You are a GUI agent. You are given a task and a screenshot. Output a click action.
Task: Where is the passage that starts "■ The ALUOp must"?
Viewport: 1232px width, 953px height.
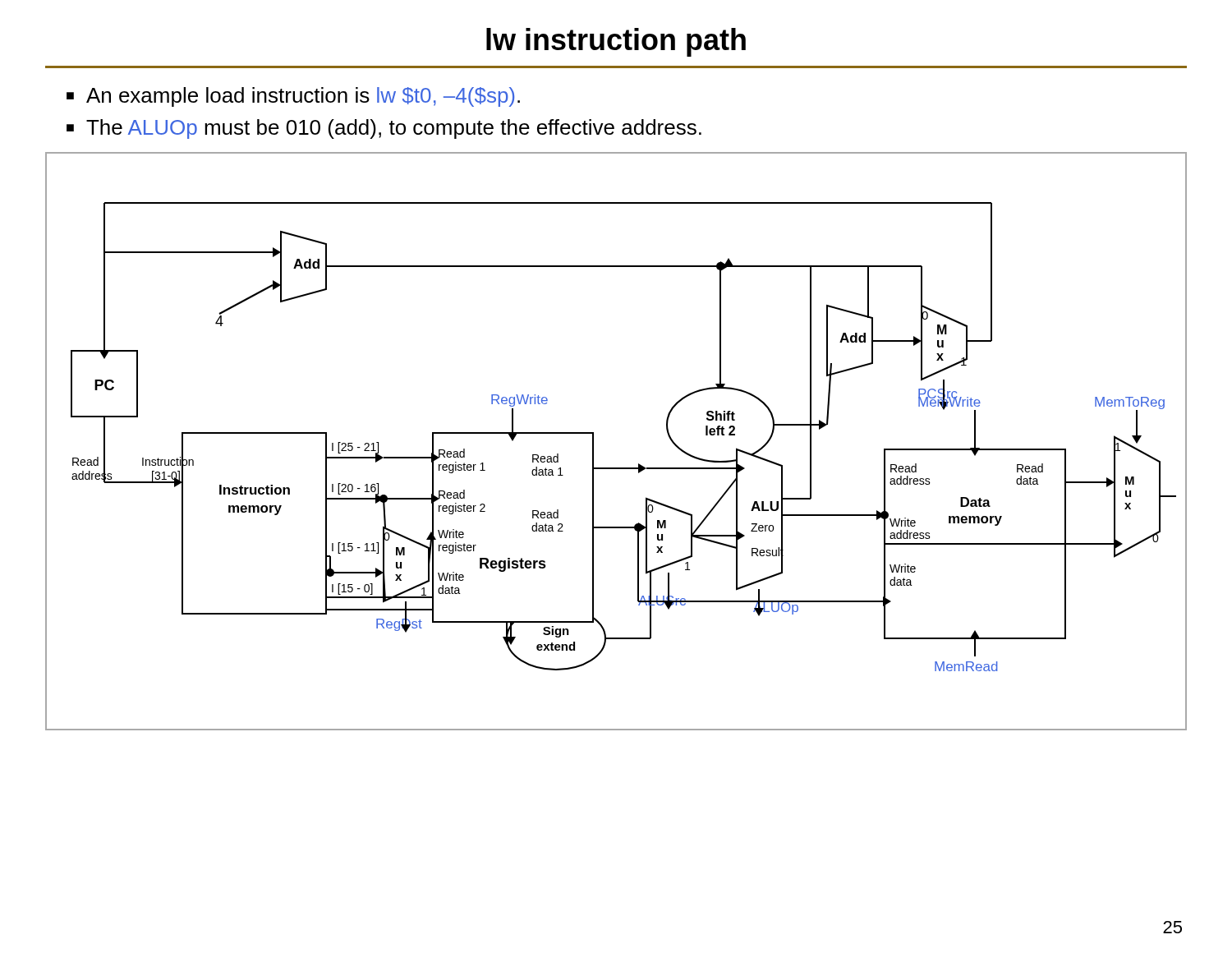[384, 128]
